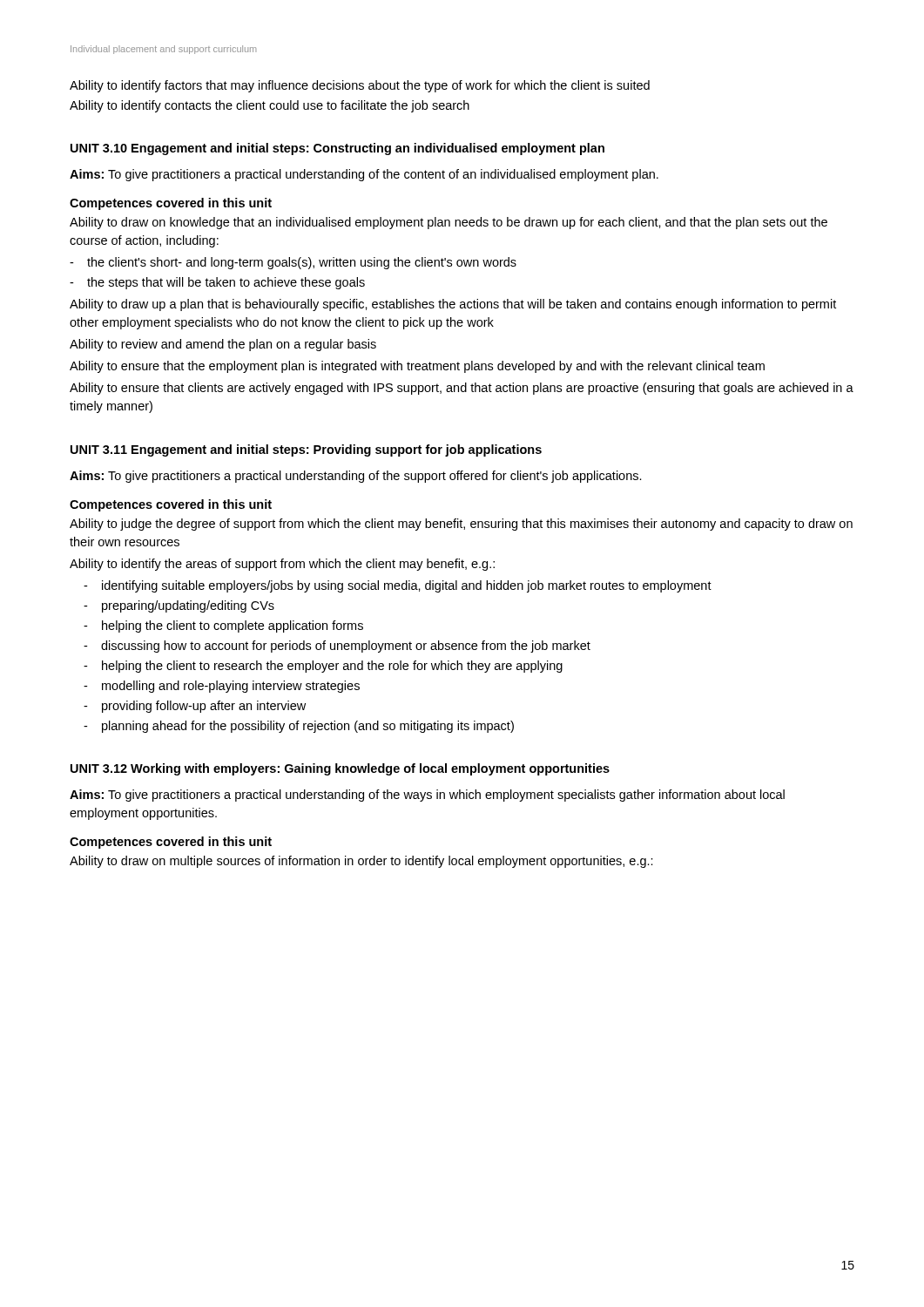Find the block on this page that starts "modelling and role-playing"
The image size is (924, 1307).
[230, 686]
